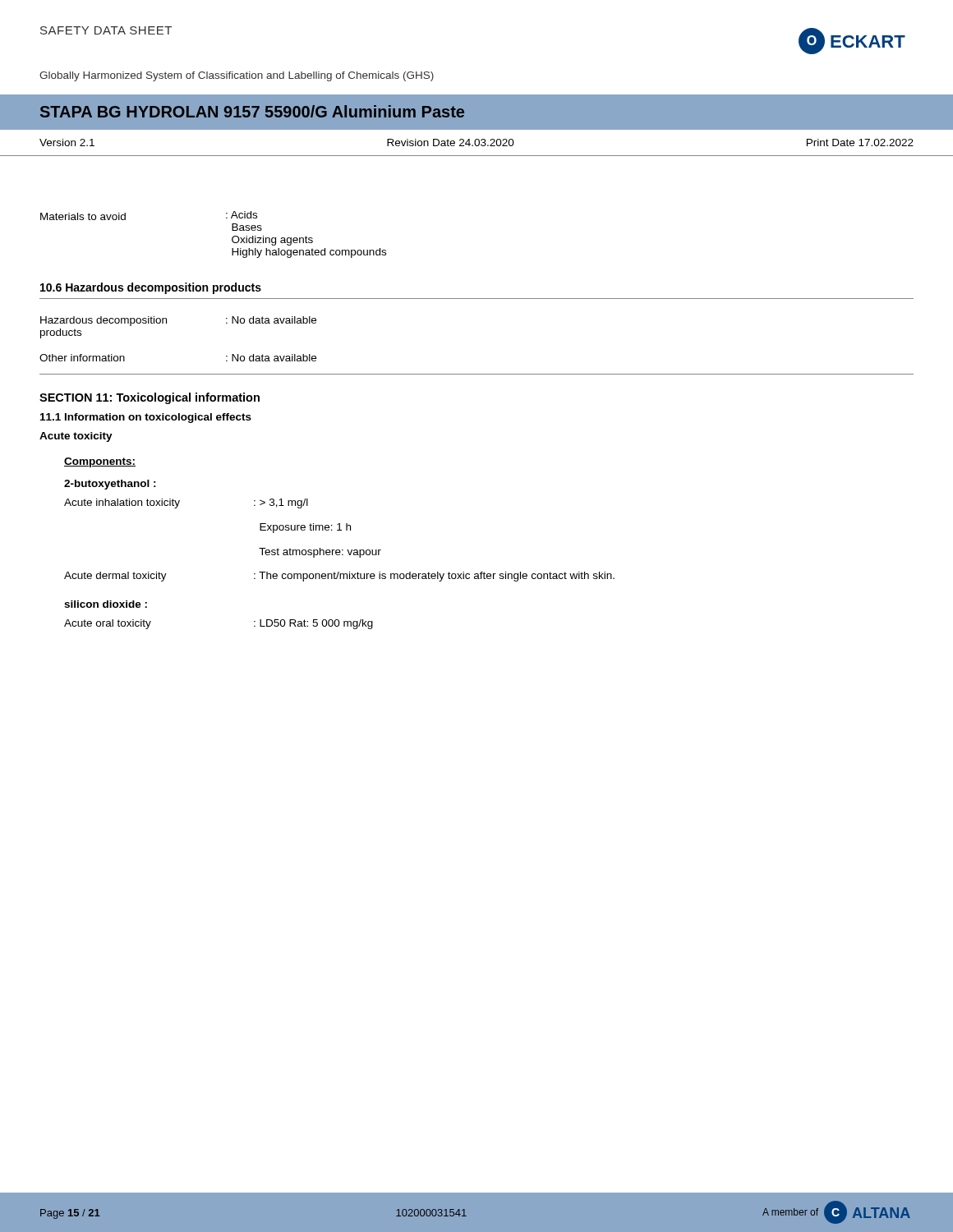Find the section header containing "SECTION 11: Toxicological information"

tap(150, 398)
